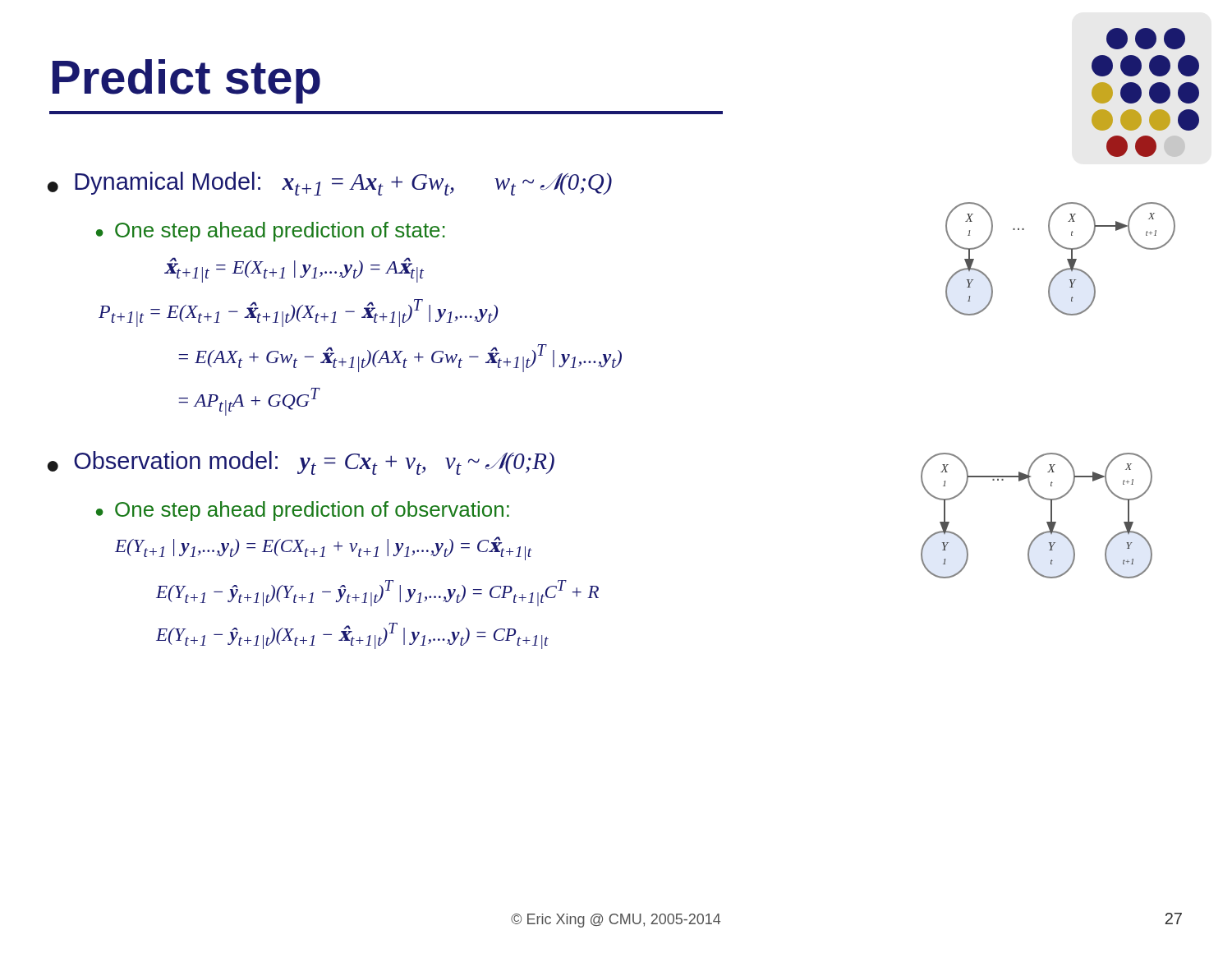Find the formula with the text "x̂t+1|t = E(Xt+1 | y1,...,yt) = Ax̂t|t"
Screen dimensions: 953x1232
click(294, 269)
